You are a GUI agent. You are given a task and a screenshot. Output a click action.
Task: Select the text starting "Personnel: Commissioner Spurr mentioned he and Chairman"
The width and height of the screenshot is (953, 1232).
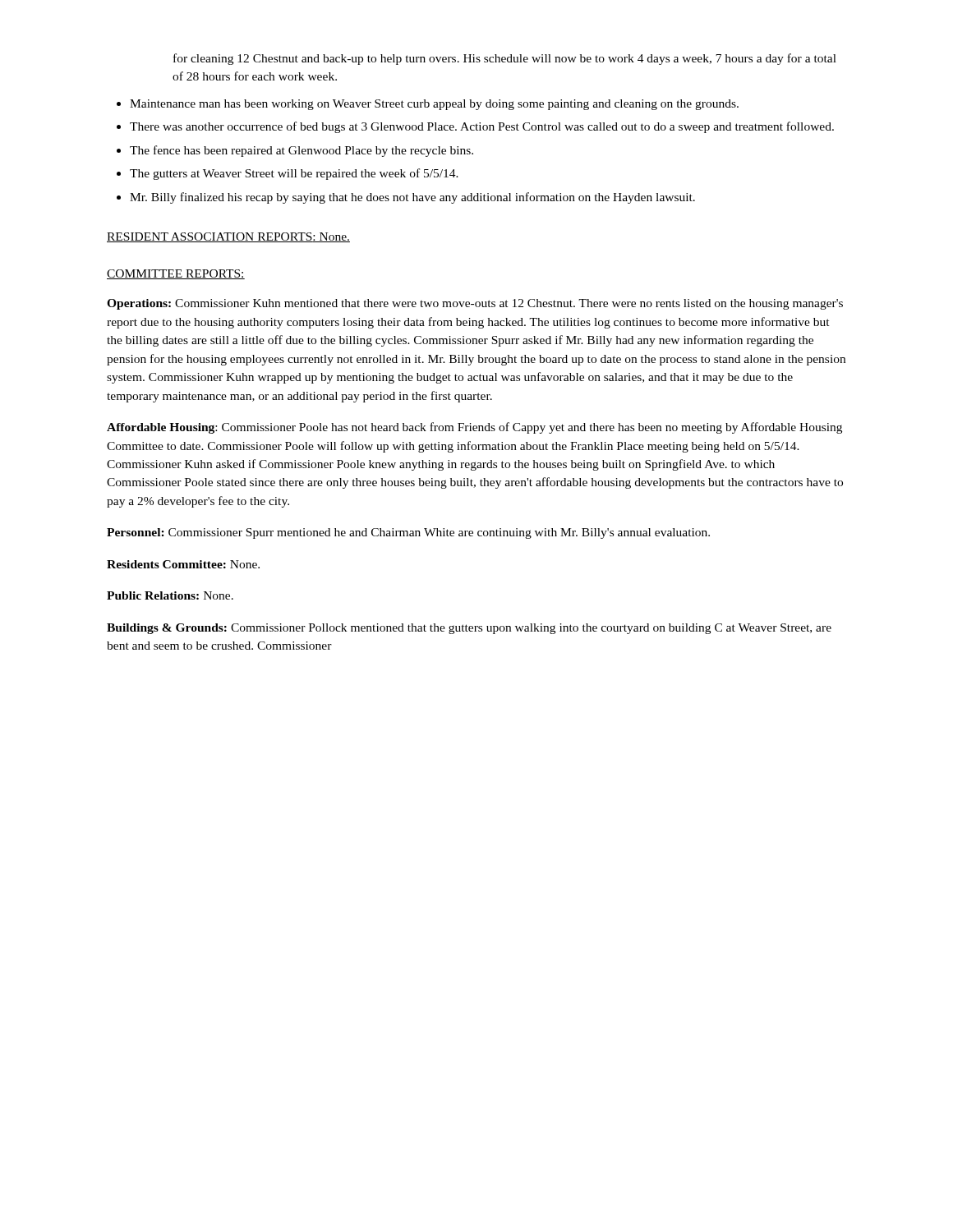(x=409, y=532)
